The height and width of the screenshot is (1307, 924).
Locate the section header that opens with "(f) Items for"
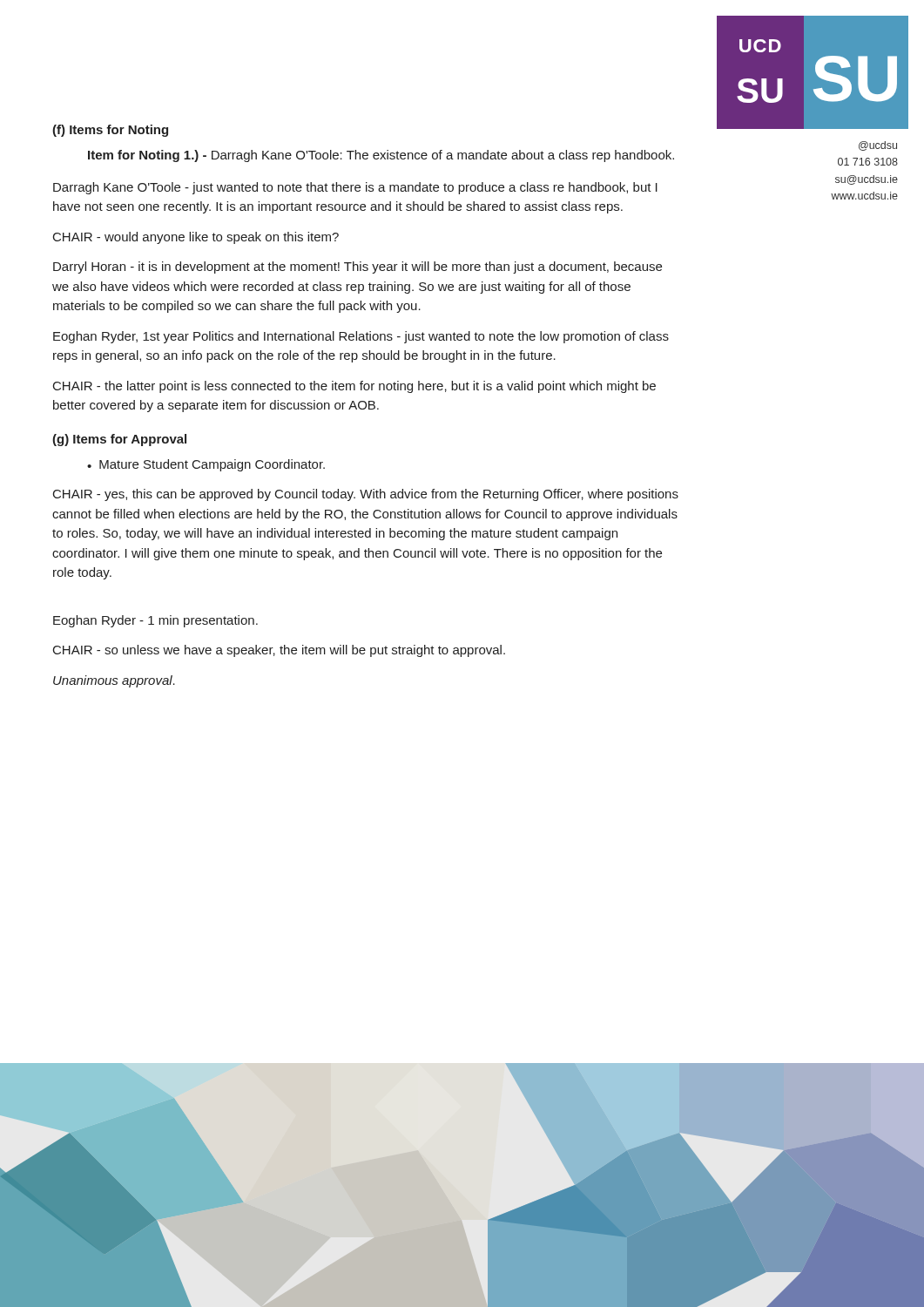pos(111,129)
